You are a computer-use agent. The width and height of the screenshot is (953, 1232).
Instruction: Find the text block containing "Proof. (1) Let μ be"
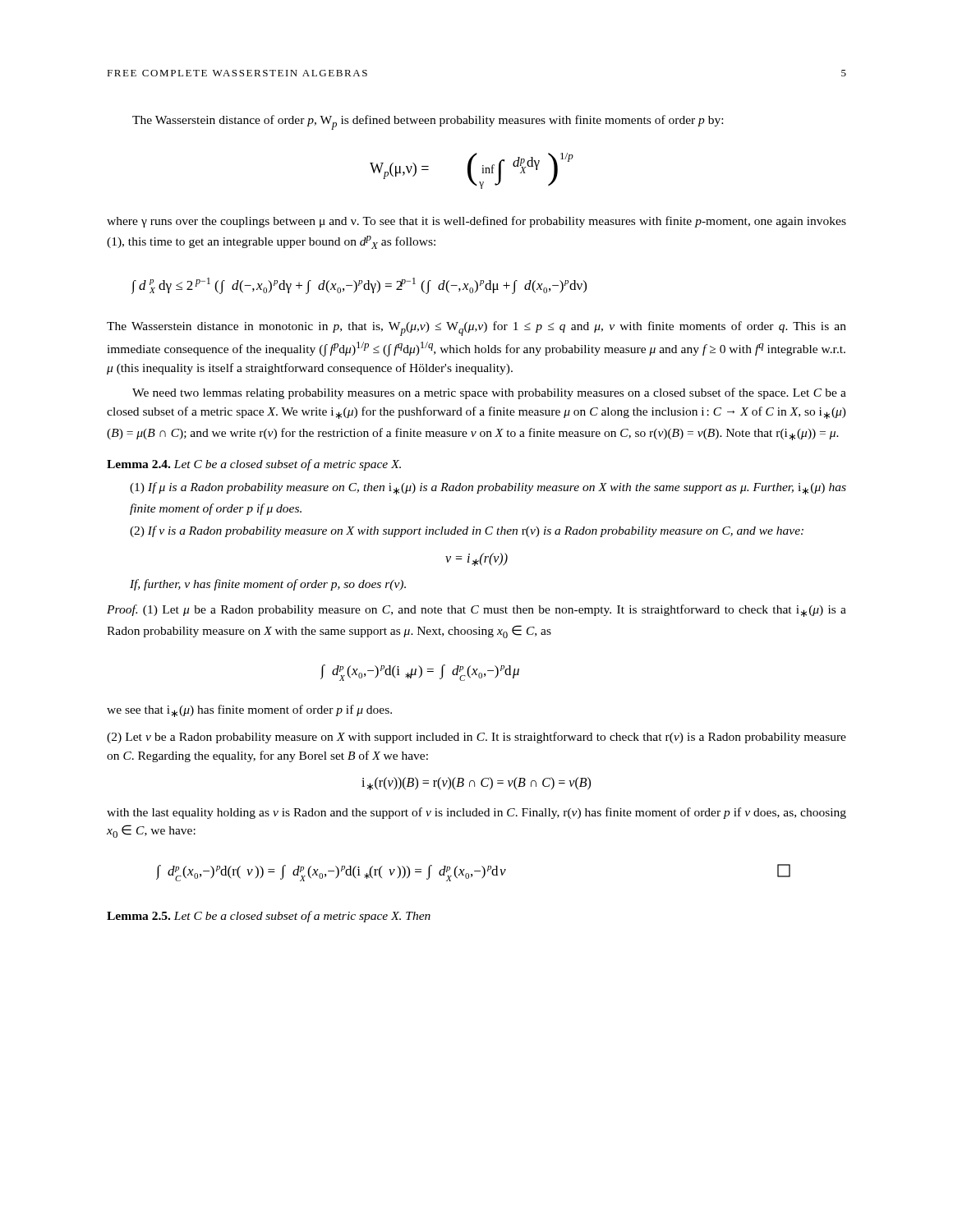476,621
